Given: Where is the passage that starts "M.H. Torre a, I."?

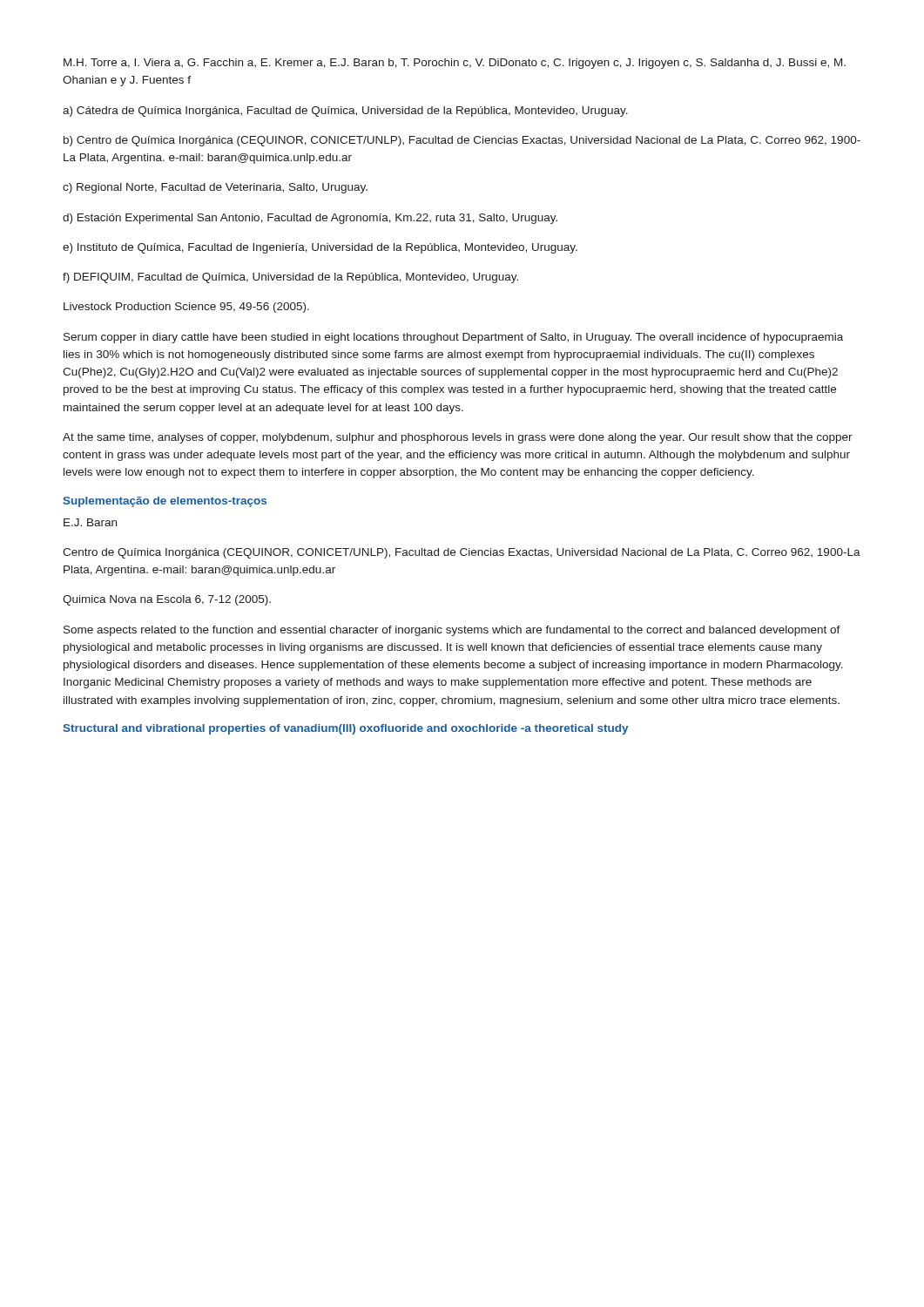Looking at the screenshot, I should click(x=455, y=71).
